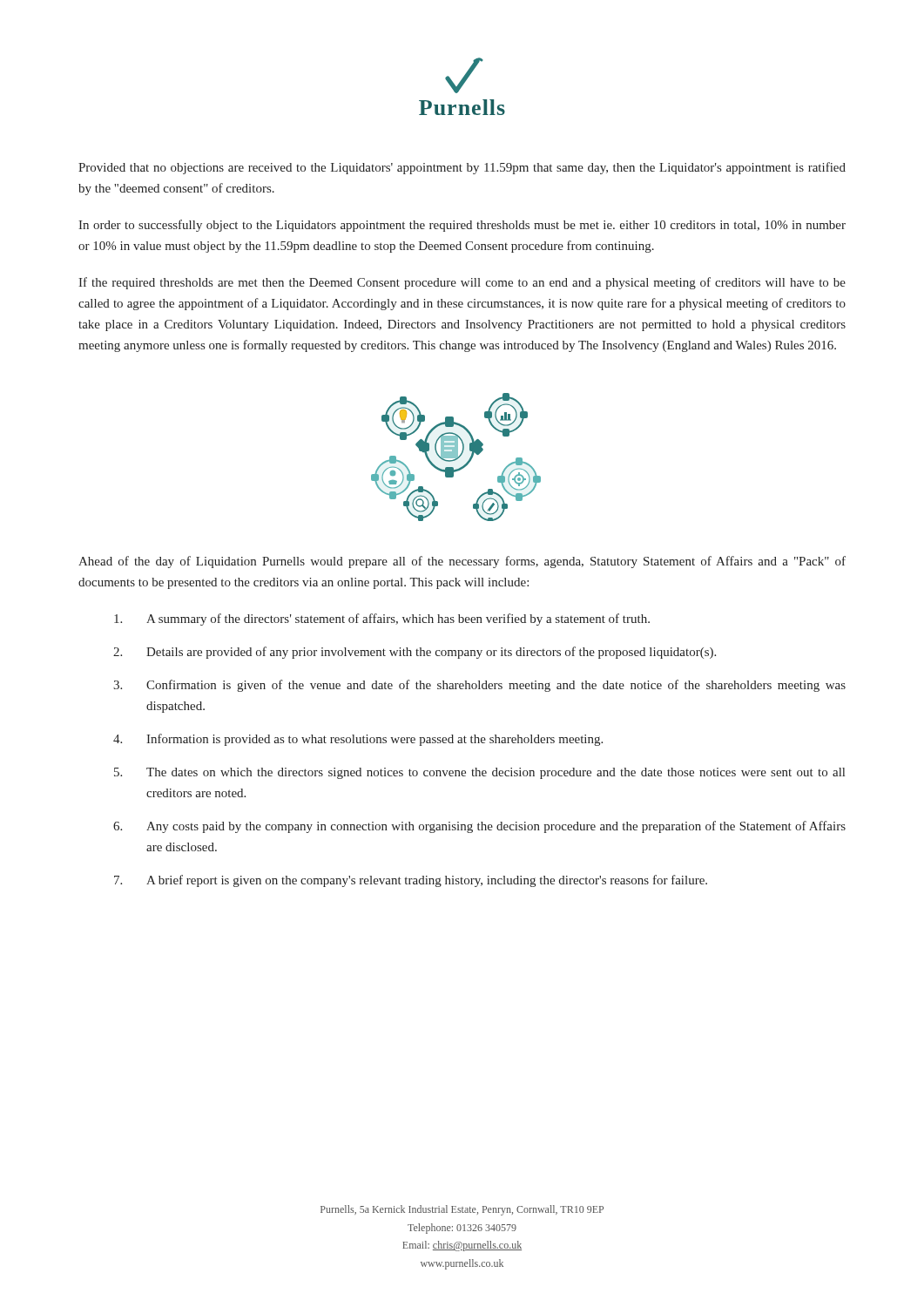Click on the logo

[x=462, y=89]
